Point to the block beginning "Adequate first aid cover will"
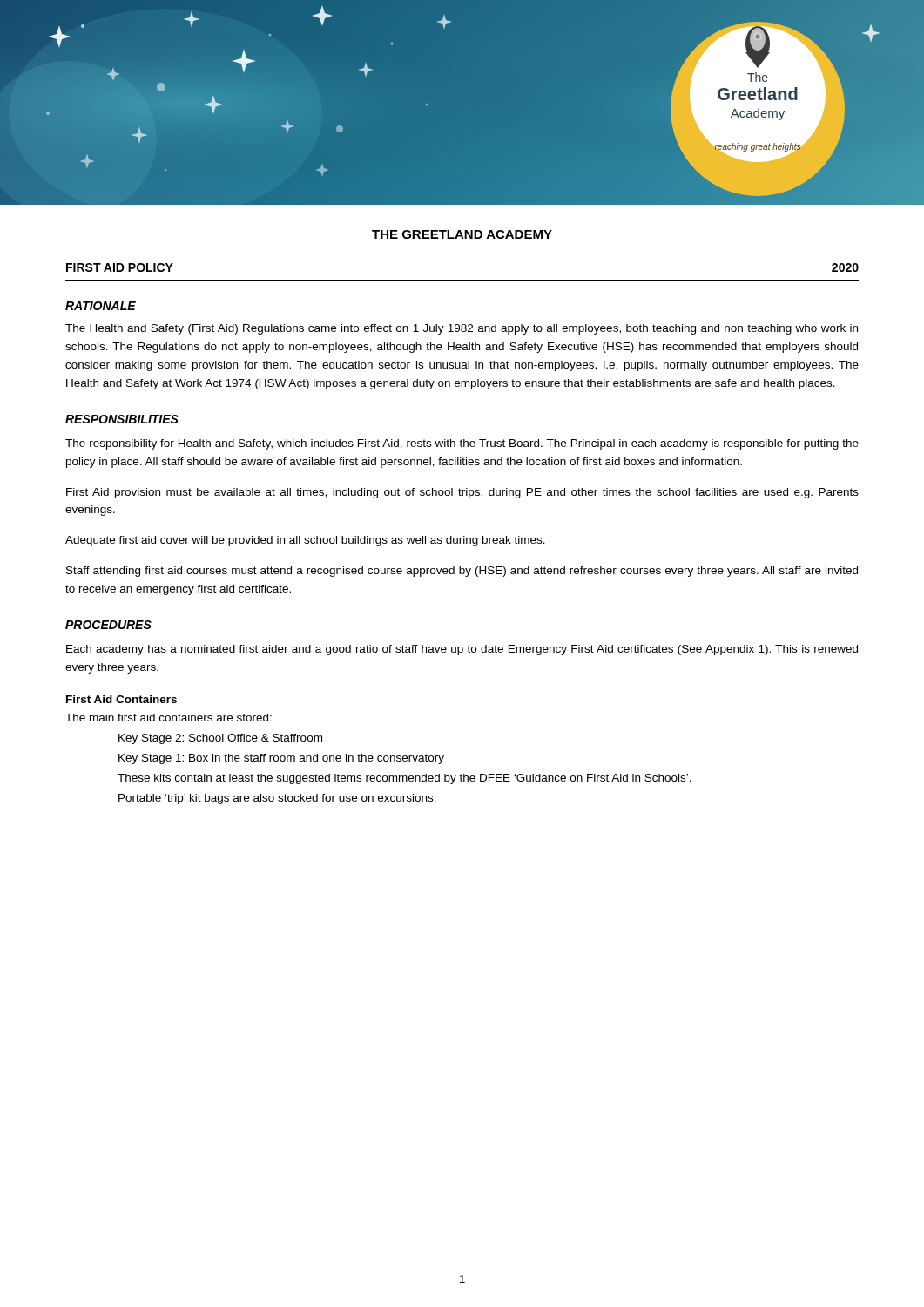 coord(305,540)
